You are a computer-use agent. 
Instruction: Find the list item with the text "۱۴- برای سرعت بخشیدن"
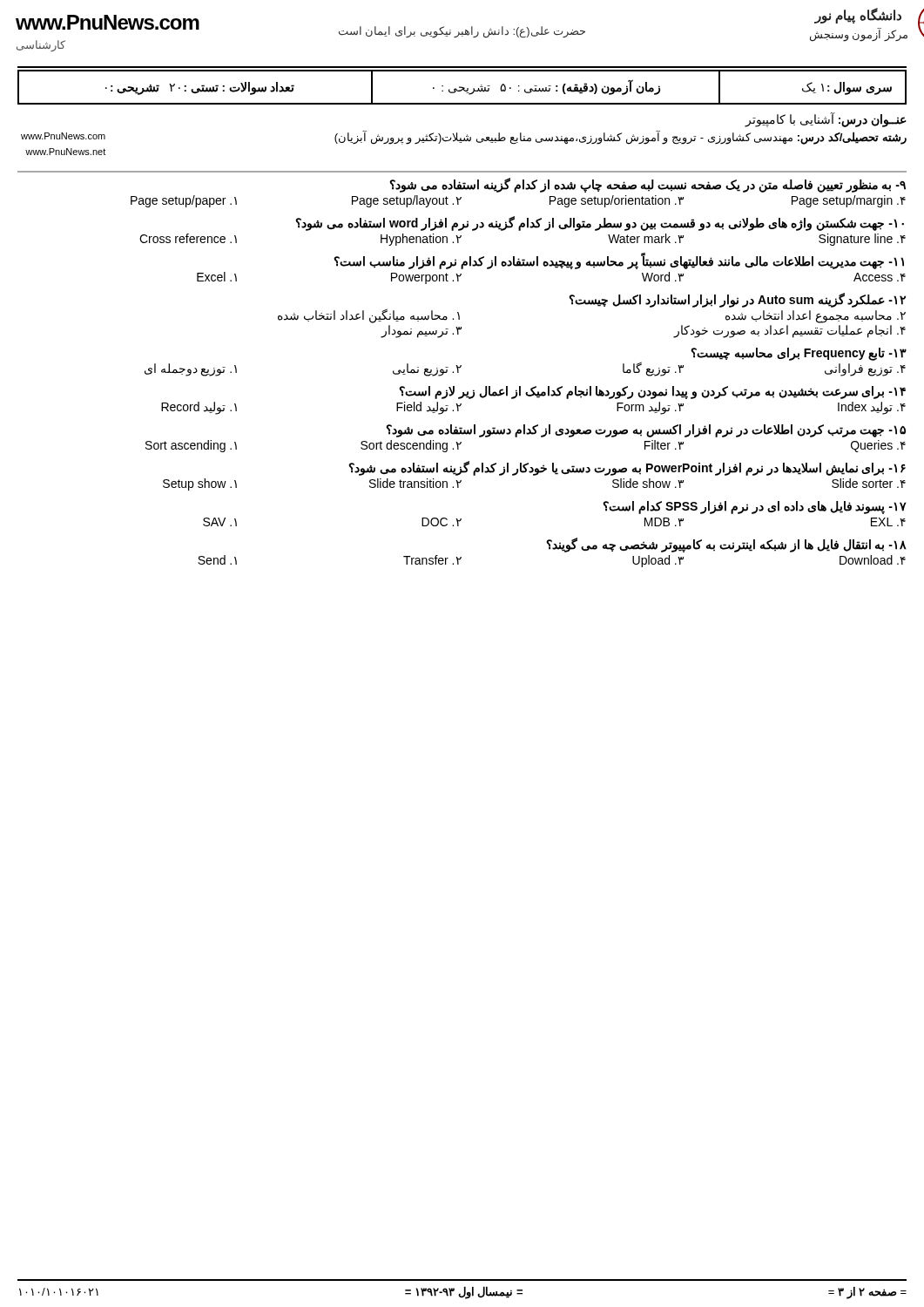[x=462, y=399]
